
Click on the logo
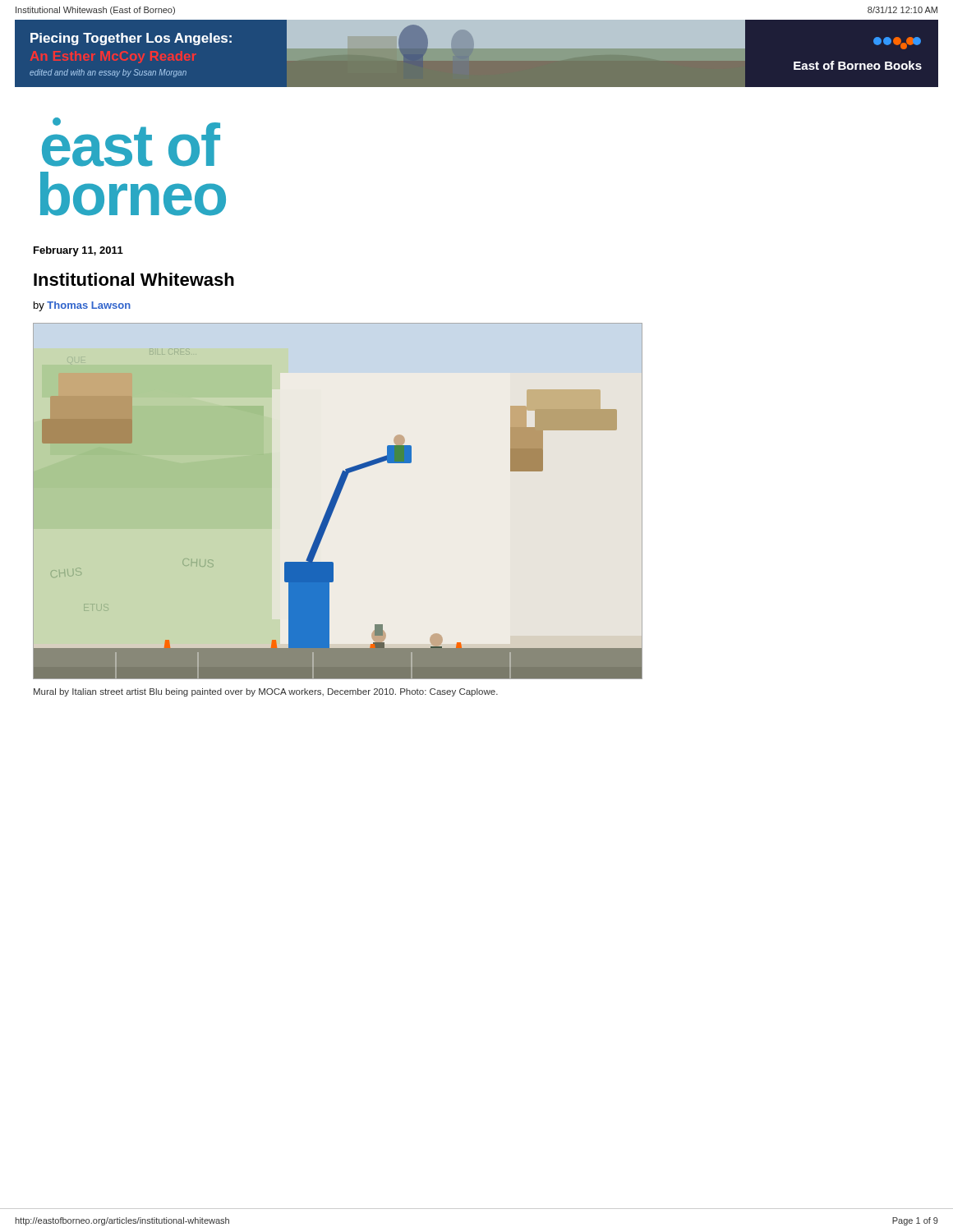tap(140, 153)
